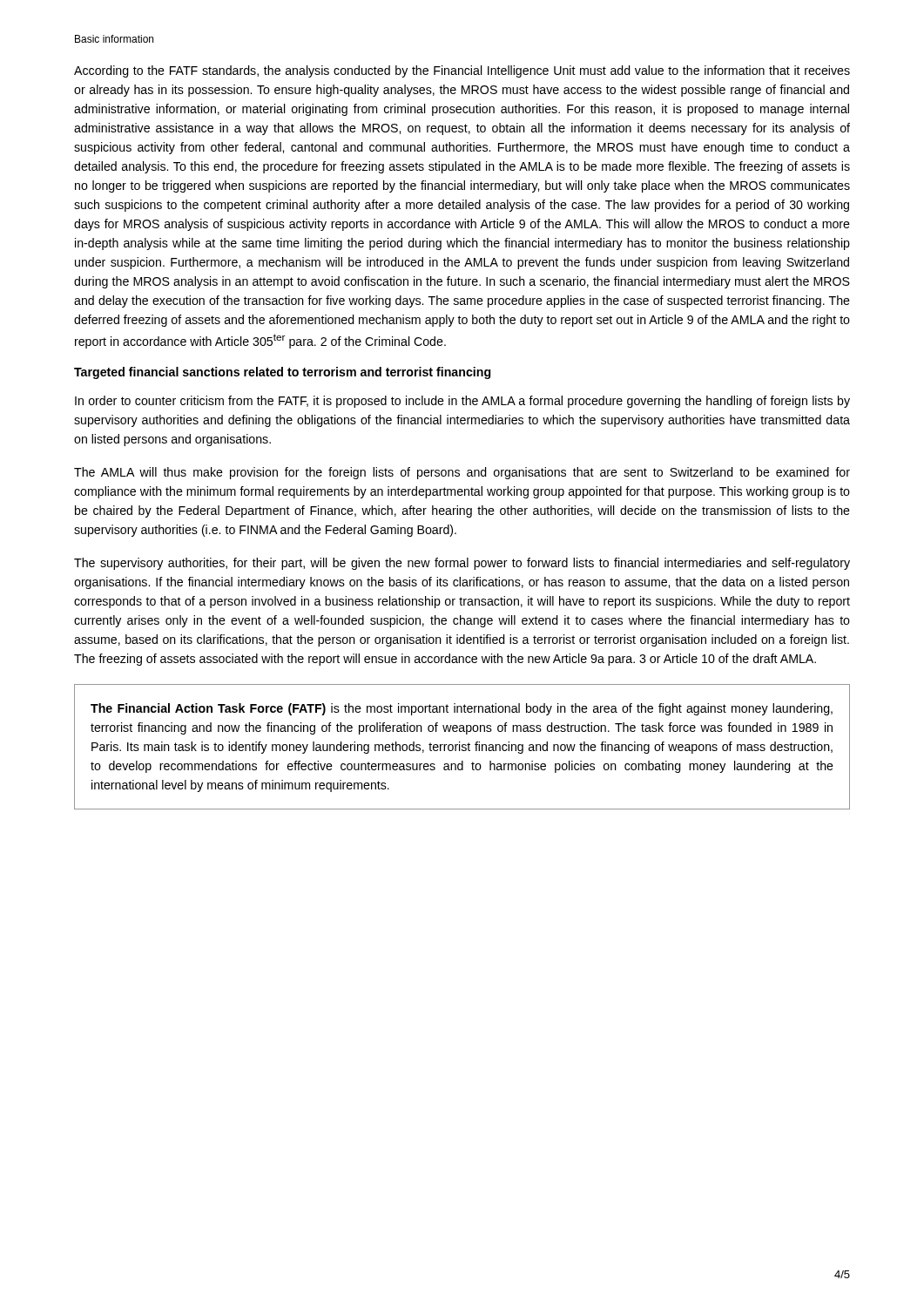This screenshot has height=1307, width=924.
Task: Find the block starting "In order to counter criticism from"
Action: coord(462,420)
